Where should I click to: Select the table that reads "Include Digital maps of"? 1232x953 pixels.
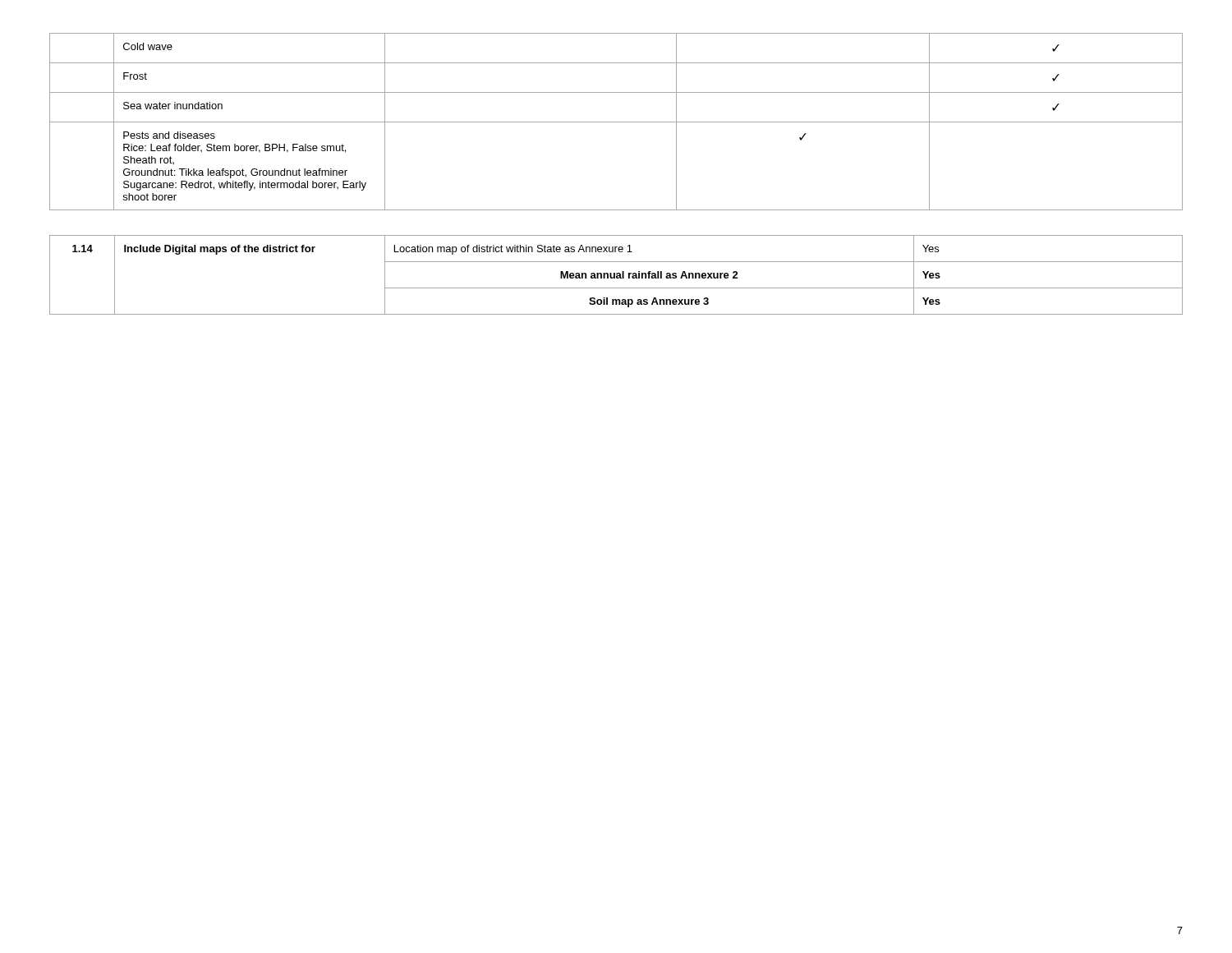click(x=616, y=275)
